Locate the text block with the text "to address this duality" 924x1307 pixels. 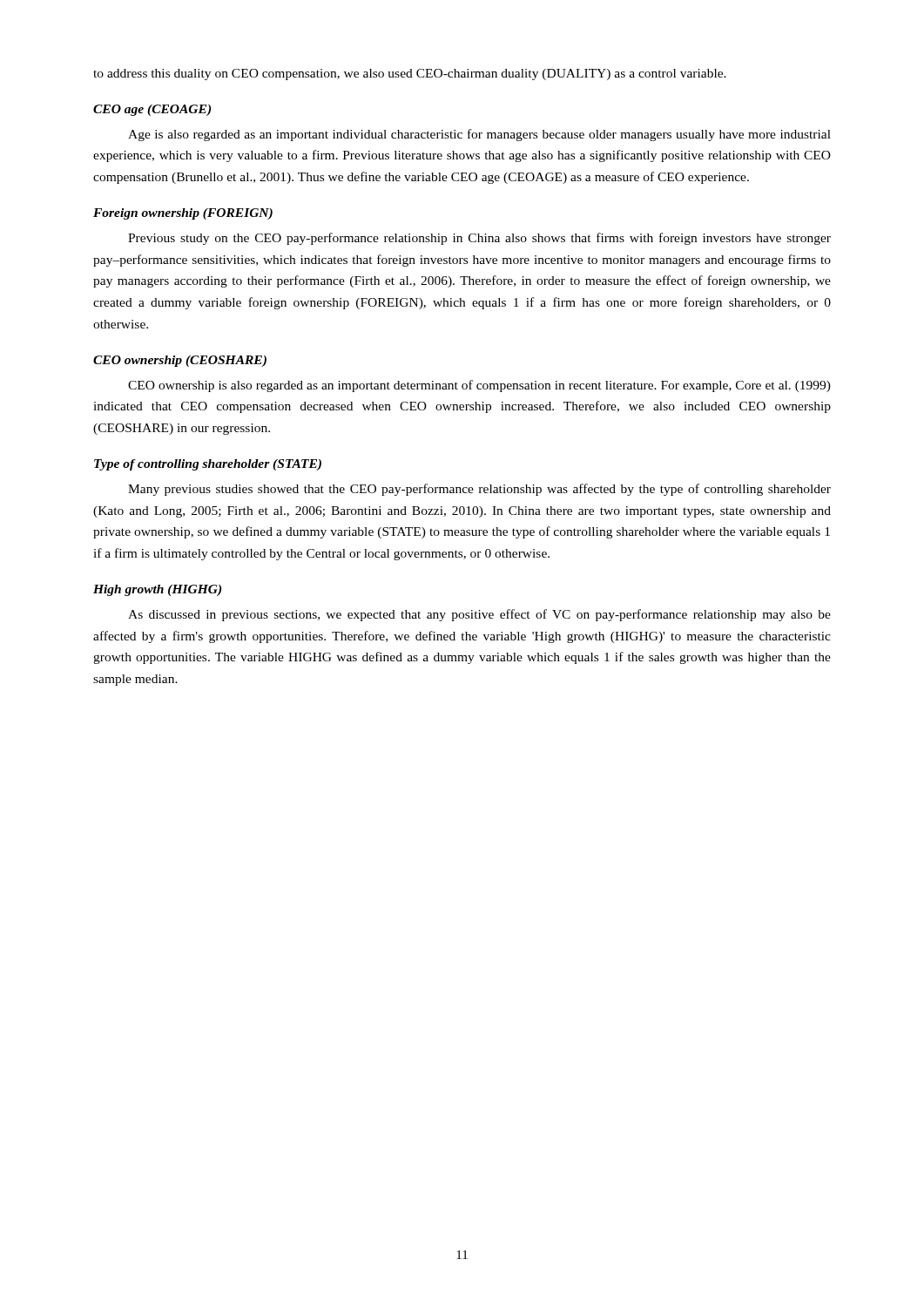pyautogui.click(x=462, y=74)
